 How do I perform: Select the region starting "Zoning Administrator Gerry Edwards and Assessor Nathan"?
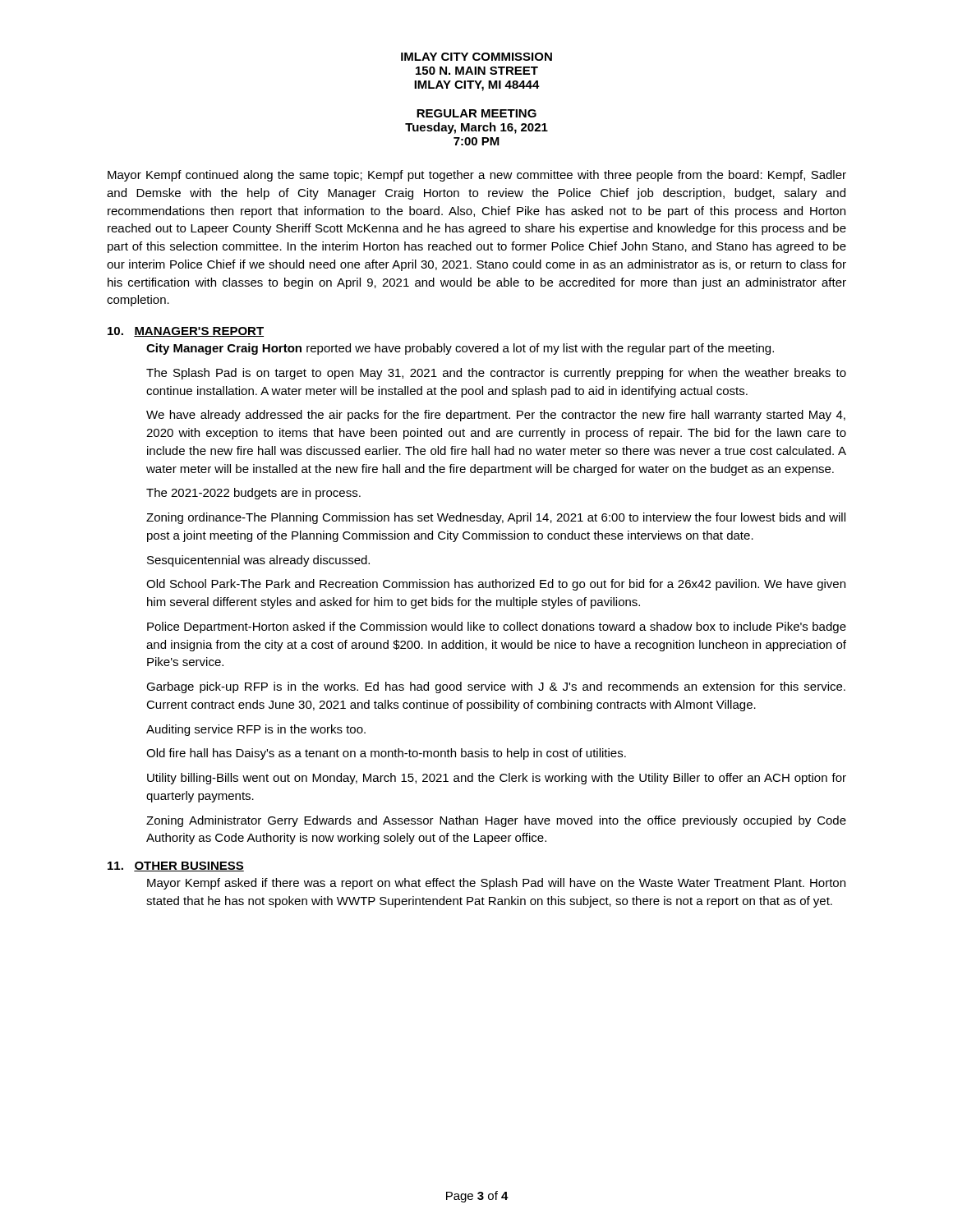(x=496, y=829)
